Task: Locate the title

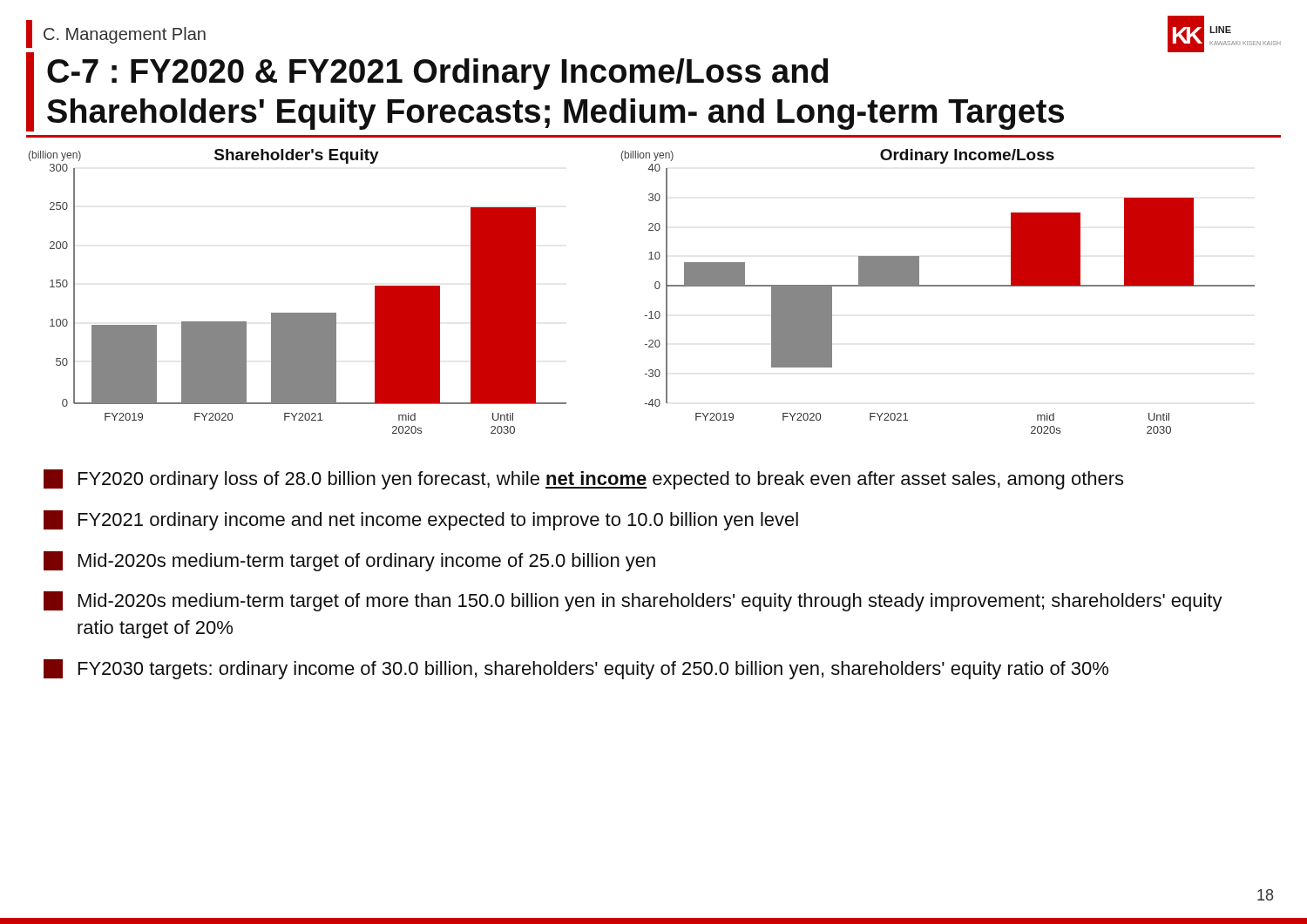Action: click(x=654, y=95)
